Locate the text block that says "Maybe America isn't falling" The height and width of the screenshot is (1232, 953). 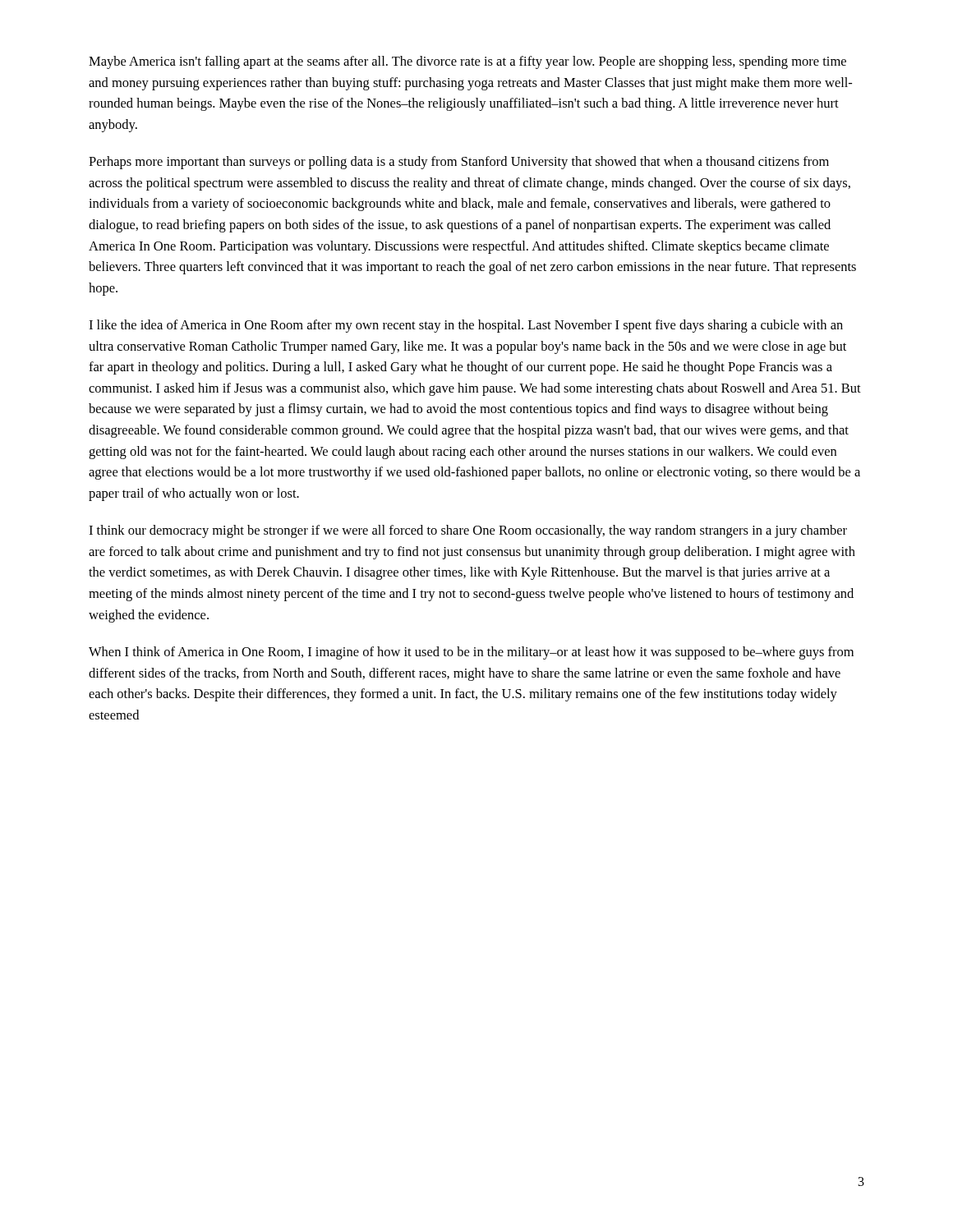(471, 93)
